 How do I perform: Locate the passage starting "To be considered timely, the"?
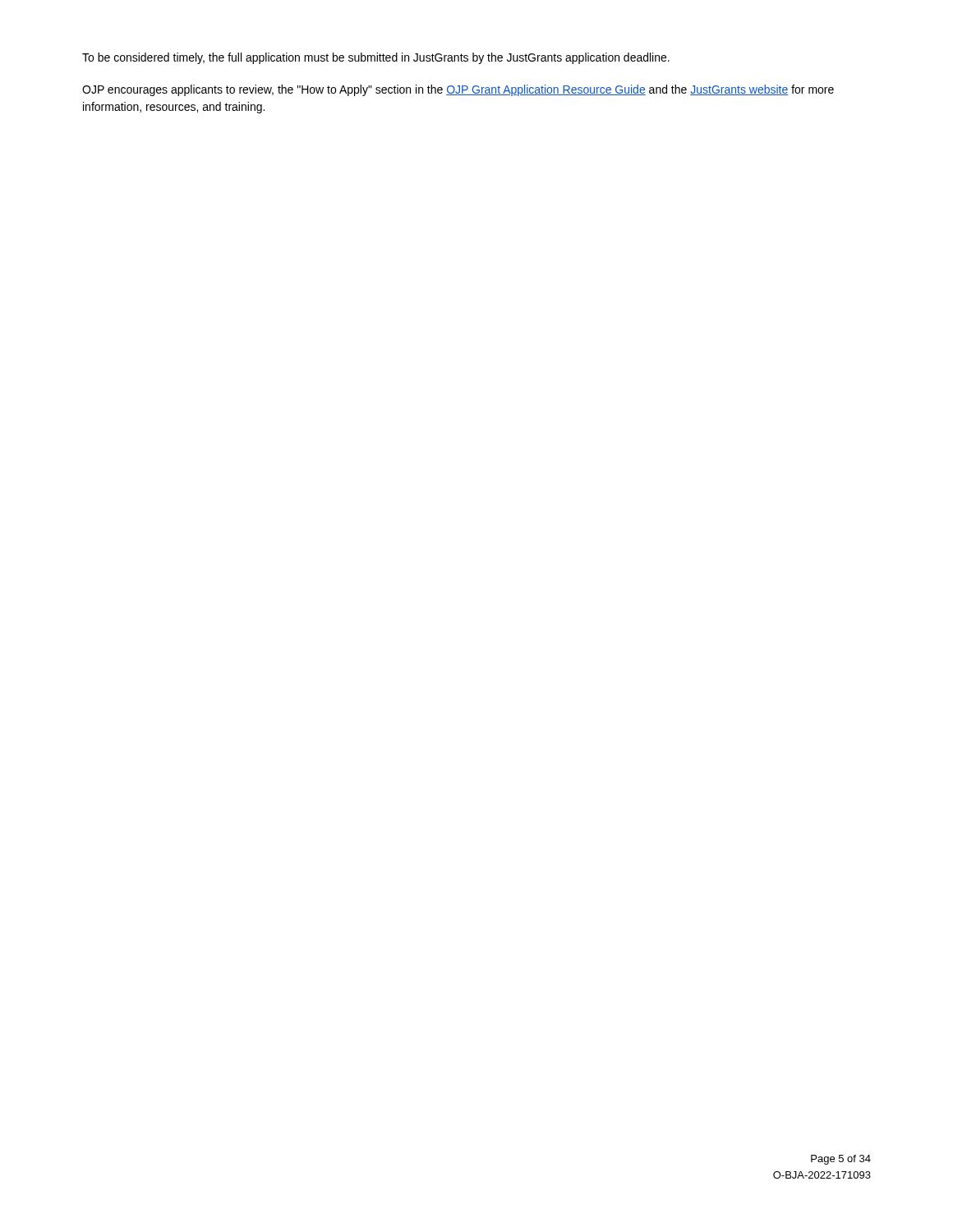click(376, 57)
